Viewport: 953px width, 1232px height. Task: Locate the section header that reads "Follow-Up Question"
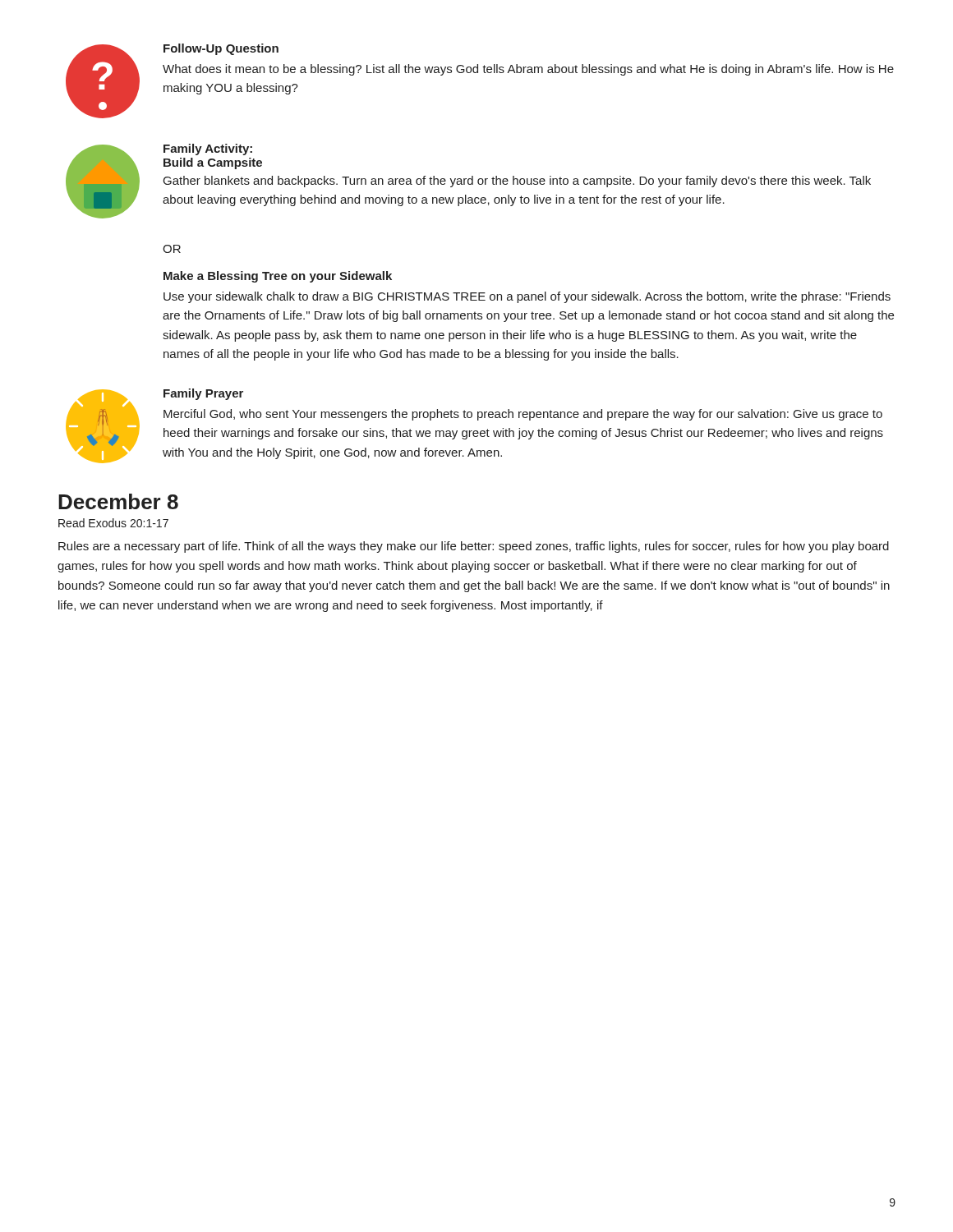point(221,48)
